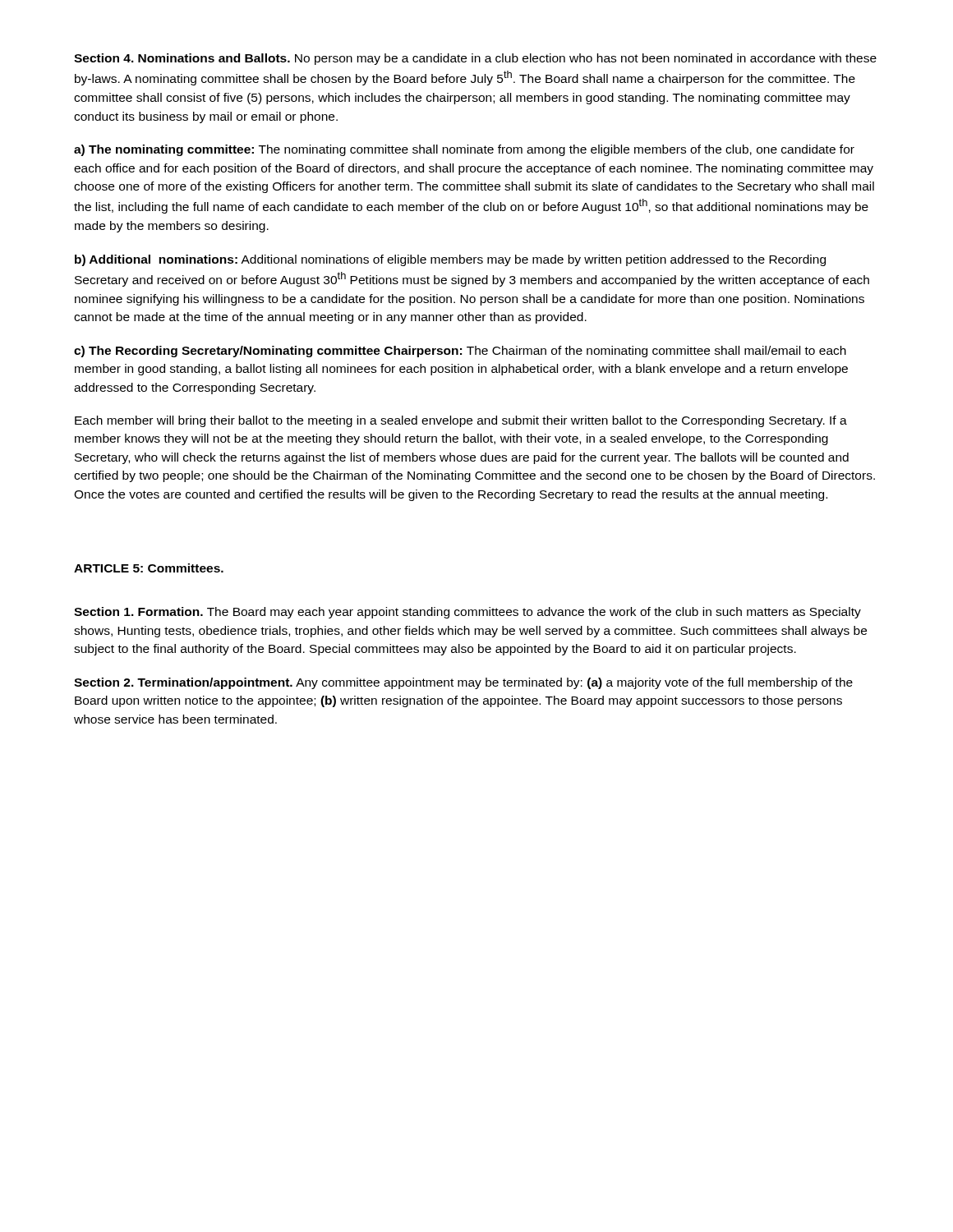This screenshot has width=953, height=1232.
Task: Where is the passage that starts "c) The Recording Secretary/Nominating committee Chairperson:"?
Action: click(x=476, y=369)
